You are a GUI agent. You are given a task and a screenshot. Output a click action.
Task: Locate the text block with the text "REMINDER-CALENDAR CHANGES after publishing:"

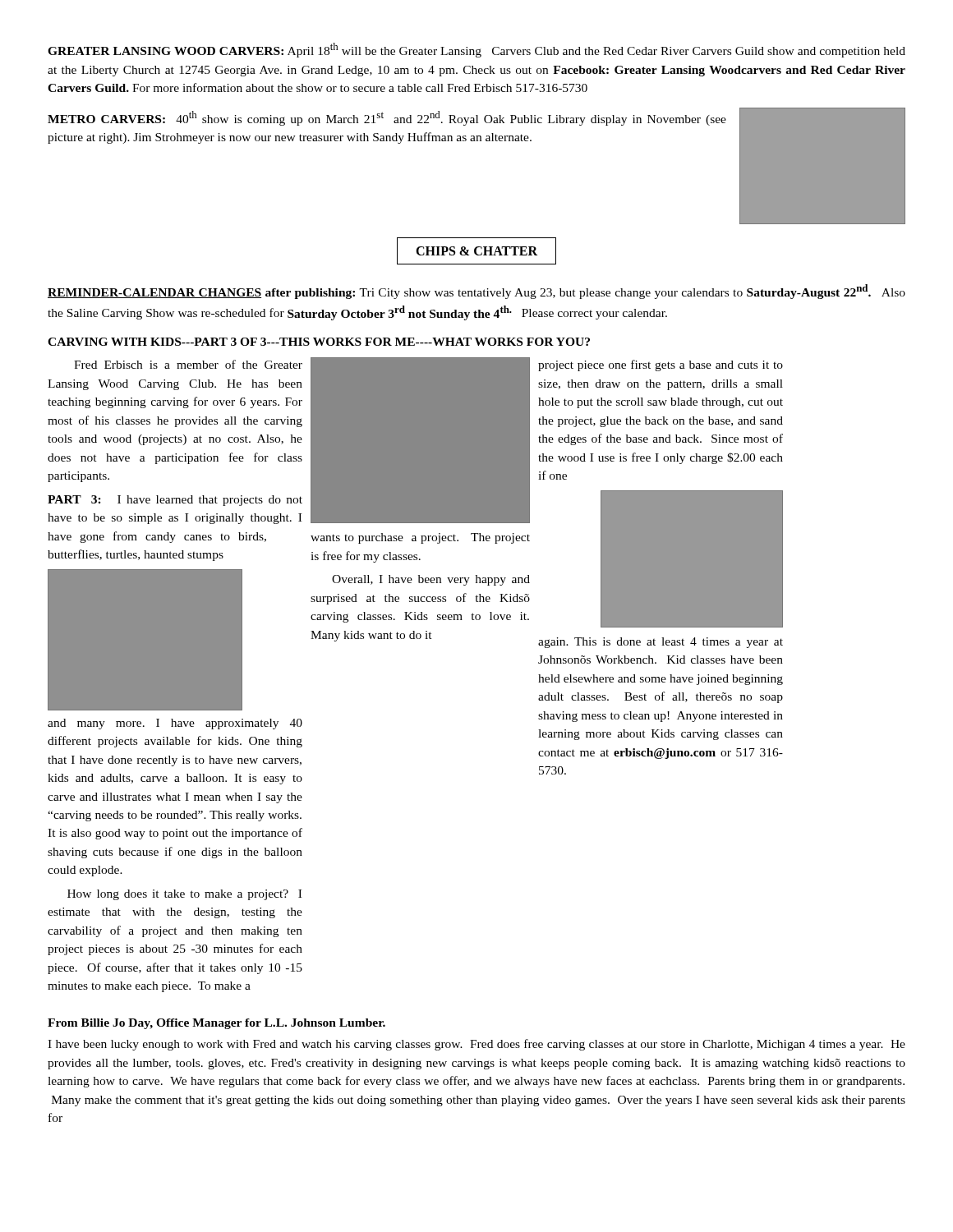(476, 301)
